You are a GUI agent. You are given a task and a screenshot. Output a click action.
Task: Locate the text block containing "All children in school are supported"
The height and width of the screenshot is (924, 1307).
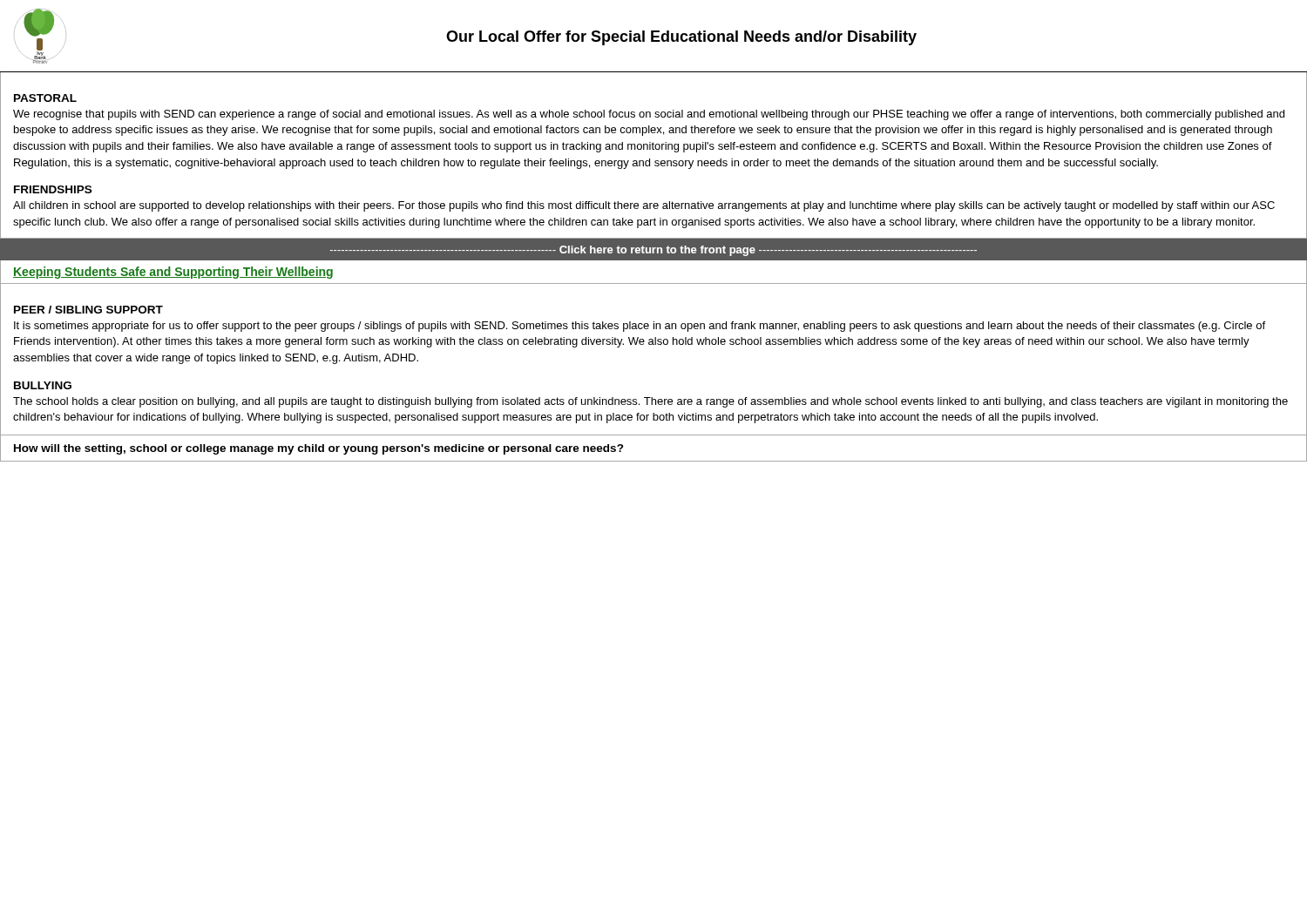(x=654, y=214)
